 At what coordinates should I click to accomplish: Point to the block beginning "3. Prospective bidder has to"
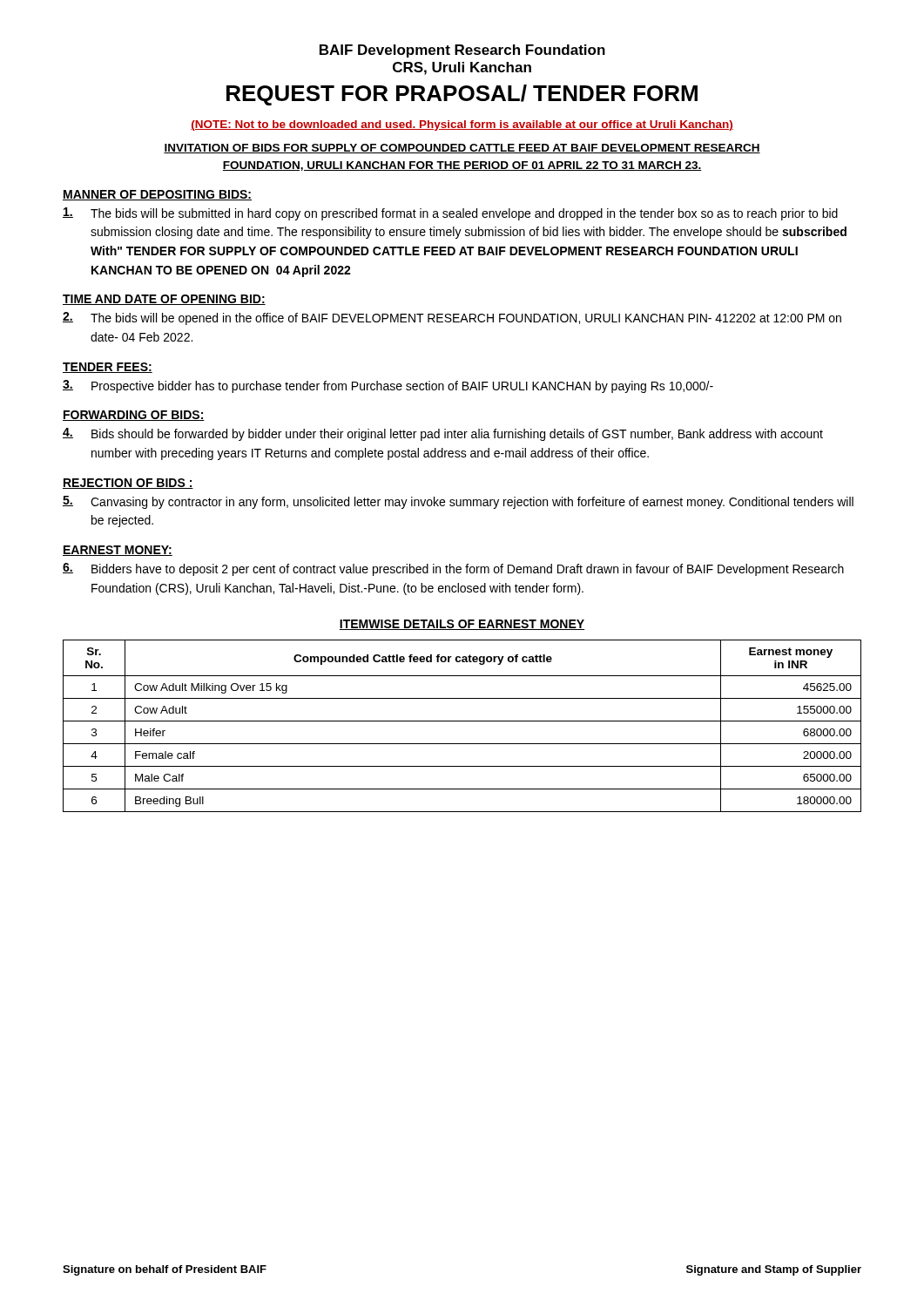pyautogui.click(x=462, y=386)
